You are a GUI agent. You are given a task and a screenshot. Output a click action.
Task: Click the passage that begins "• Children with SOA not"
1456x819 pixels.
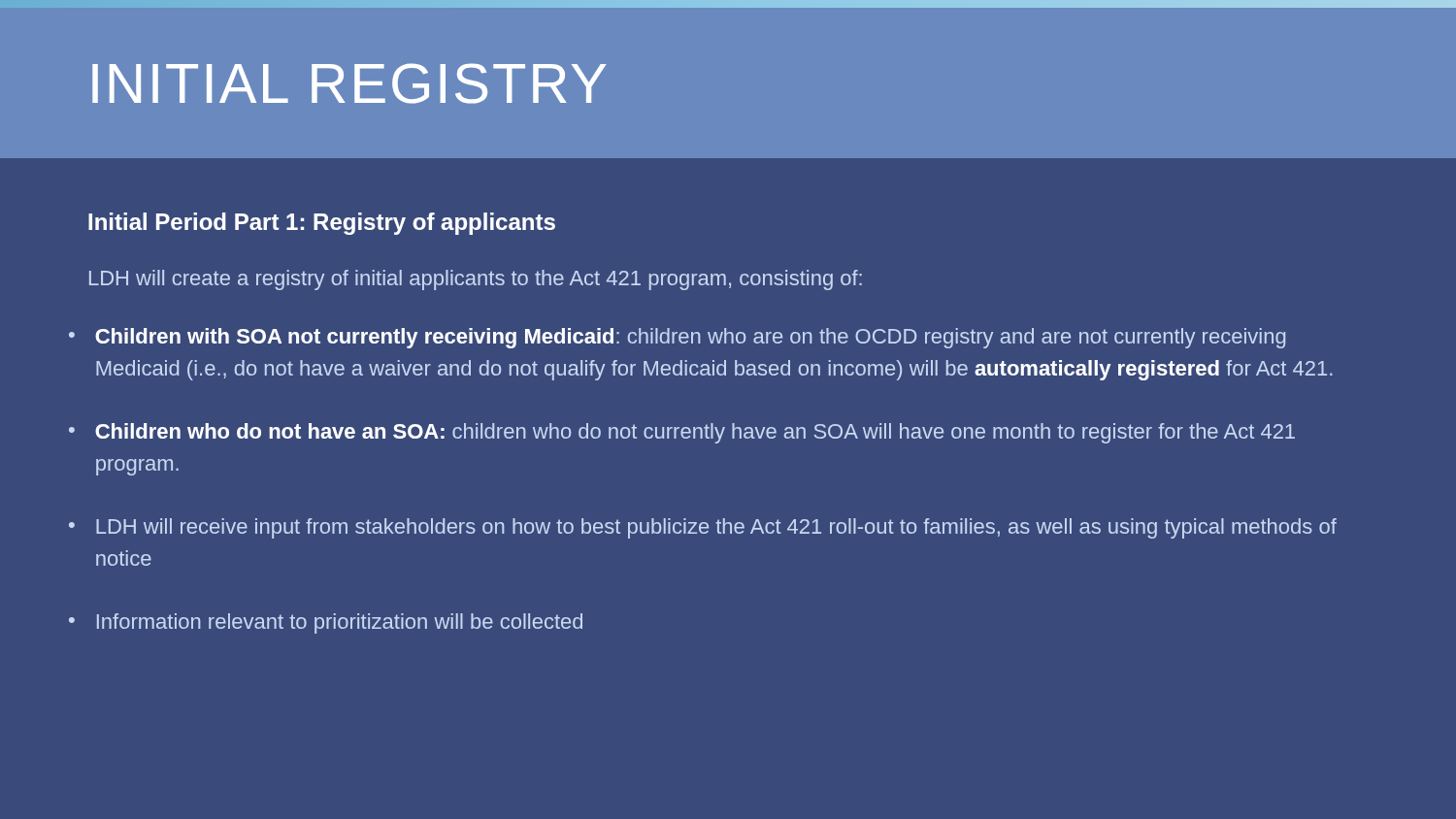click(704, 352)
